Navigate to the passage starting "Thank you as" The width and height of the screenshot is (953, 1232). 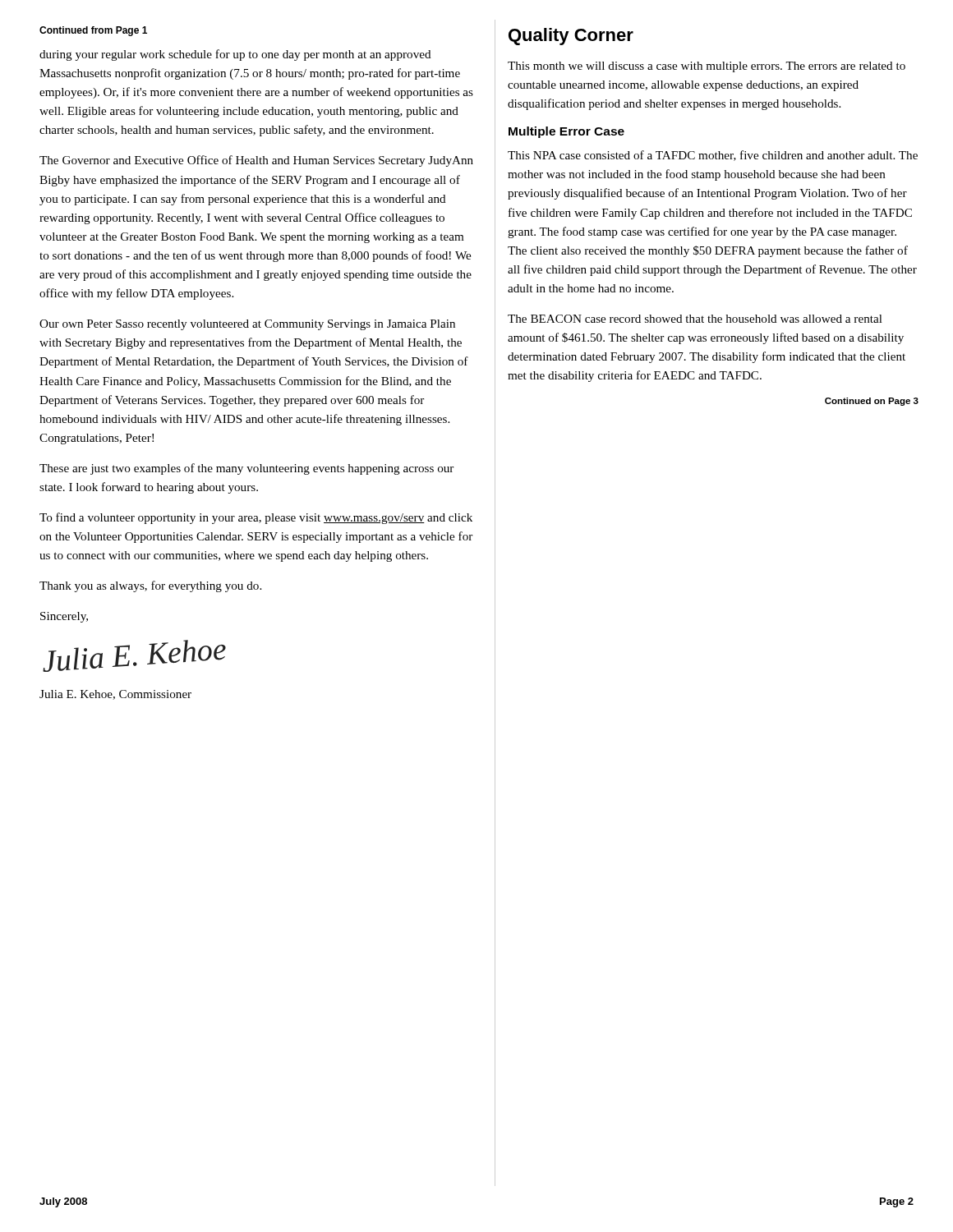coord(151,586)
